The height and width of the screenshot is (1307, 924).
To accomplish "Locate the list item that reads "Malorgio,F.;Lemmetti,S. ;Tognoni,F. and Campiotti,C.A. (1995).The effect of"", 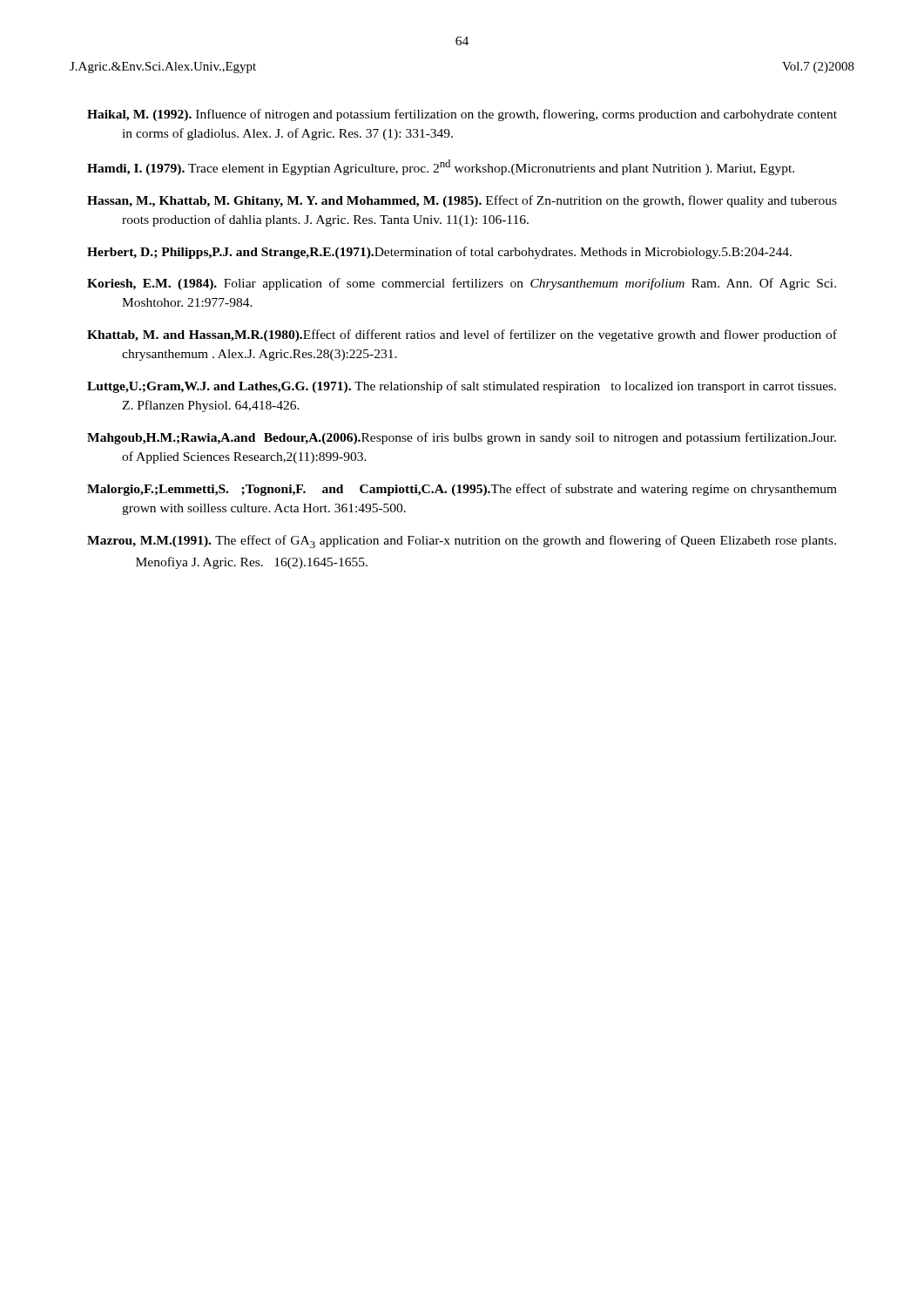I will pyautogui.click(x=462, y=498).
